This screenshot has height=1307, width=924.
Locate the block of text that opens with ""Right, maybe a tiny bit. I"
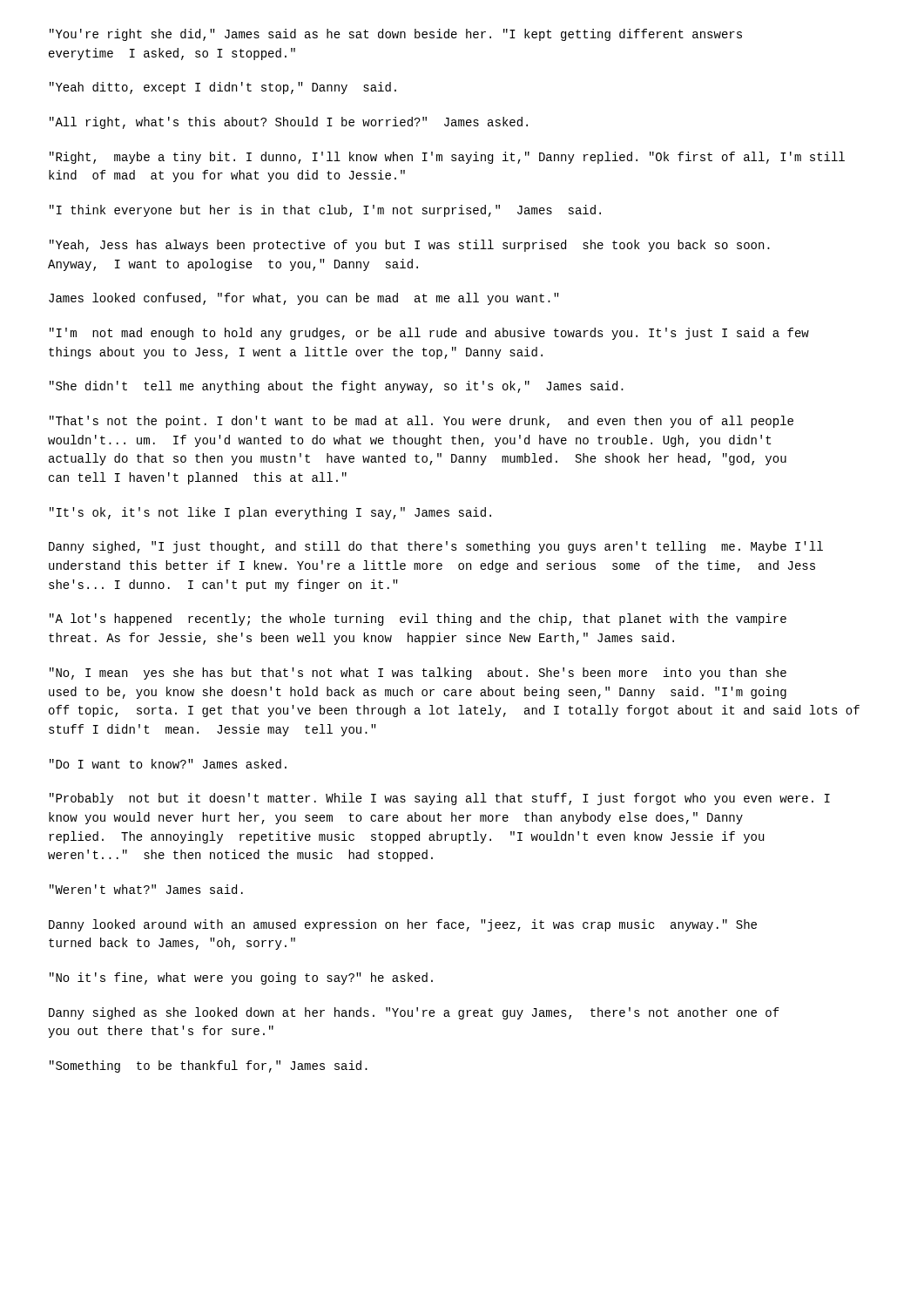point(447,167)
